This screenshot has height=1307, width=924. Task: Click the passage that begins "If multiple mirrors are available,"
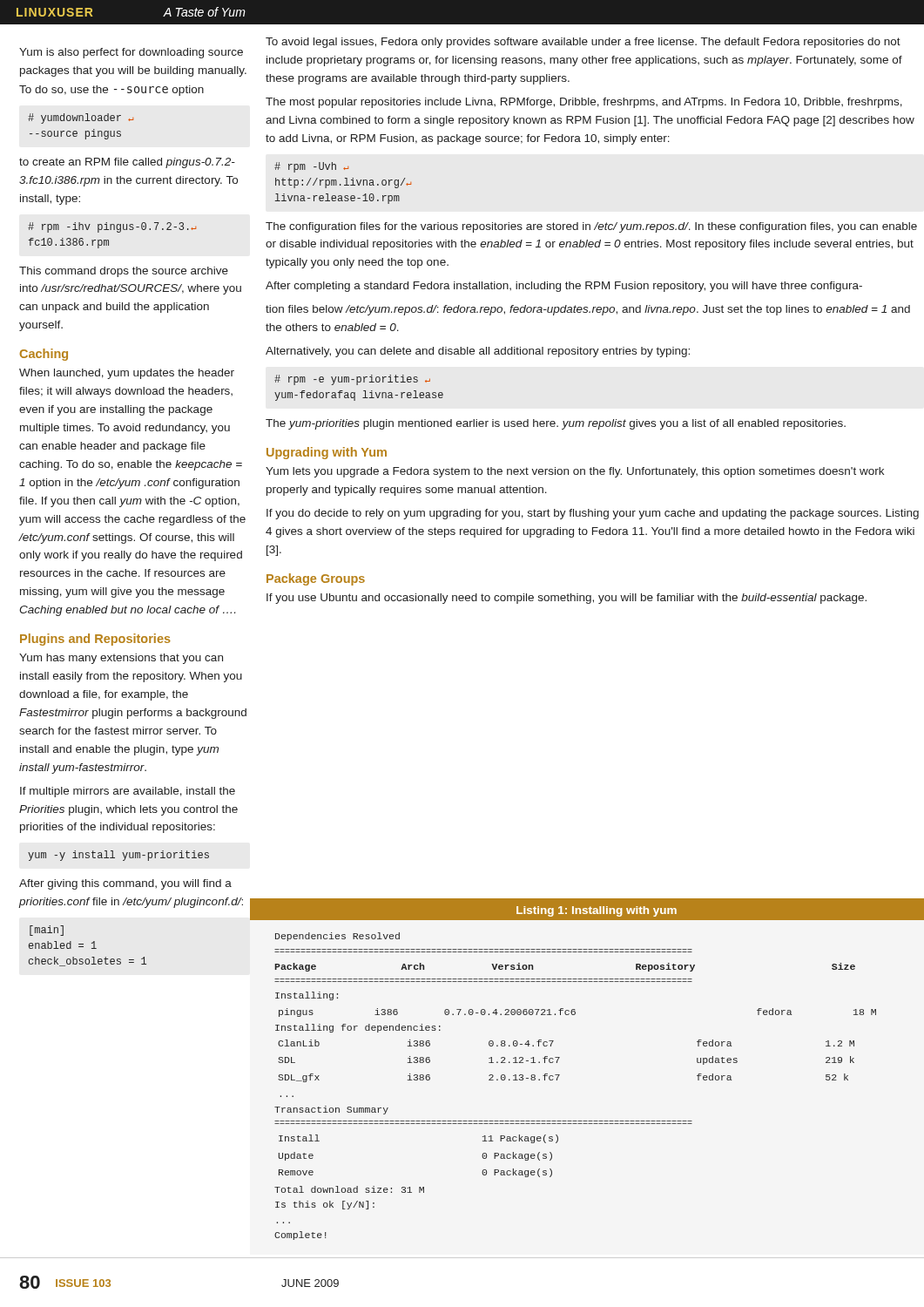135,809
